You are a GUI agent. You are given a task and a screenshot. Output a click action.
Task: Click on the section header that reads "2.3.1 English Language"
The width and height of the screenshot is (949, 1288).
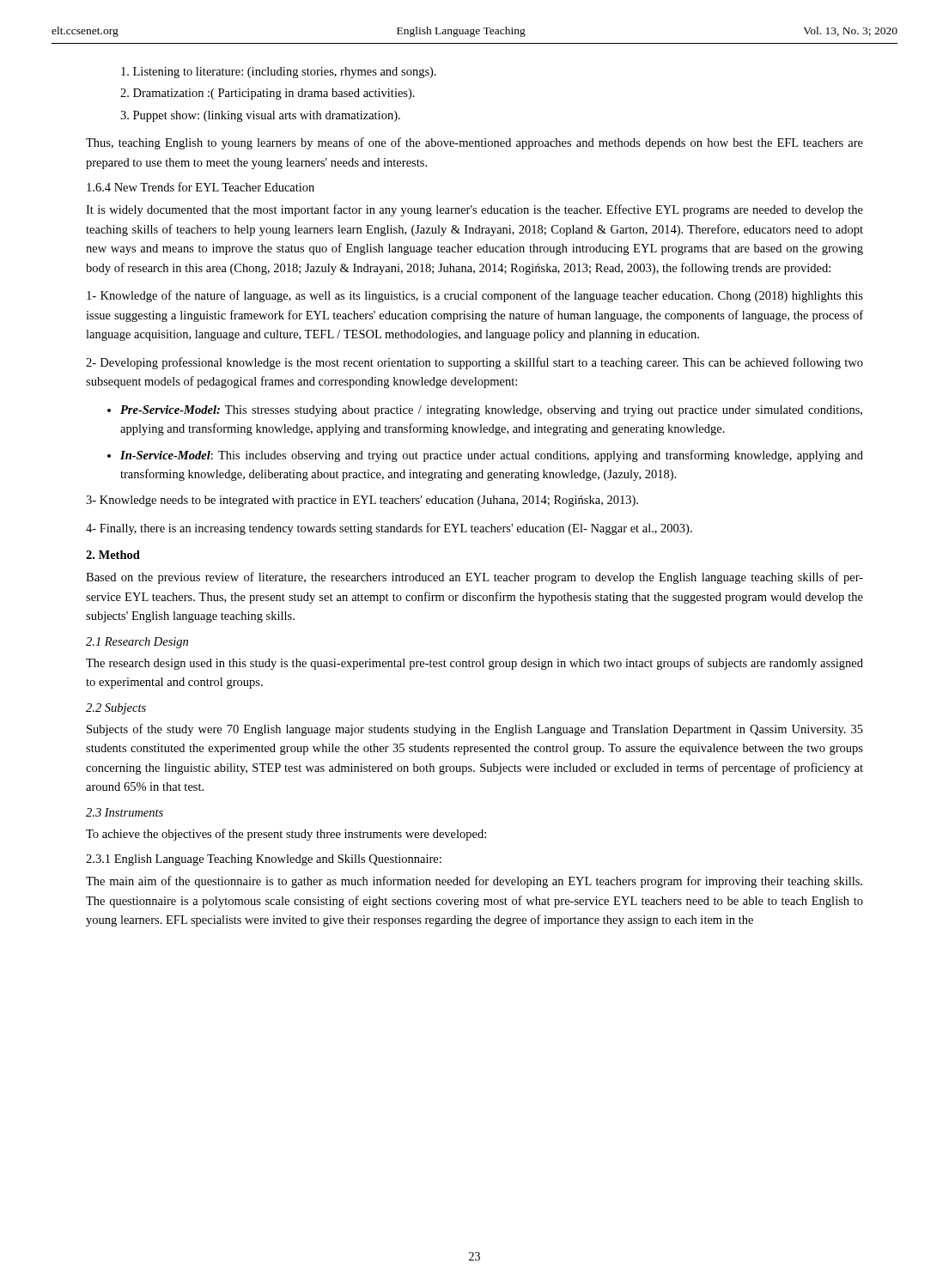264,859
